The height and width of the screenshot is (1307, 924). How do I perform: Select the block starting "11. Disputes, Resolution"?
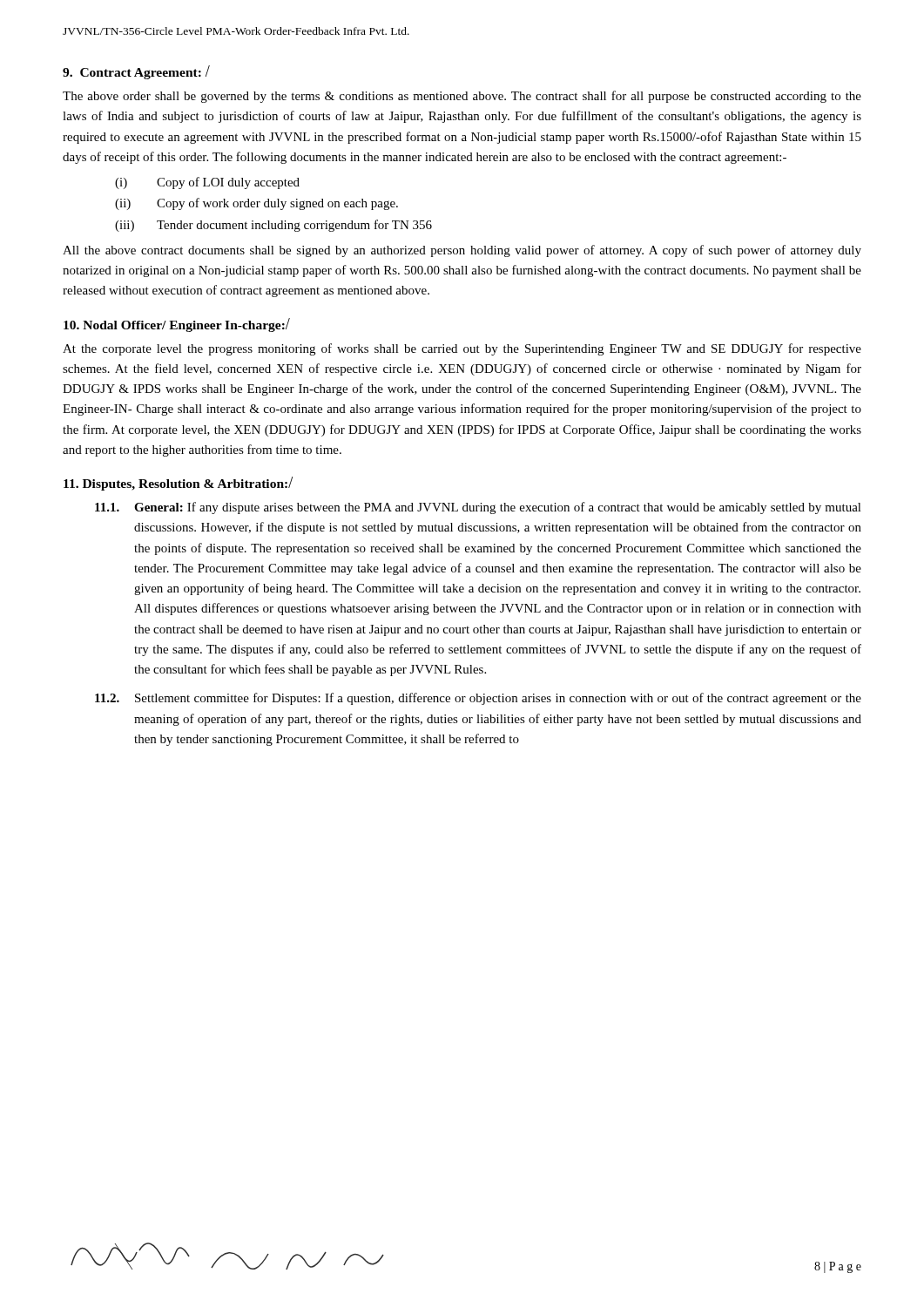pos(178,483)
